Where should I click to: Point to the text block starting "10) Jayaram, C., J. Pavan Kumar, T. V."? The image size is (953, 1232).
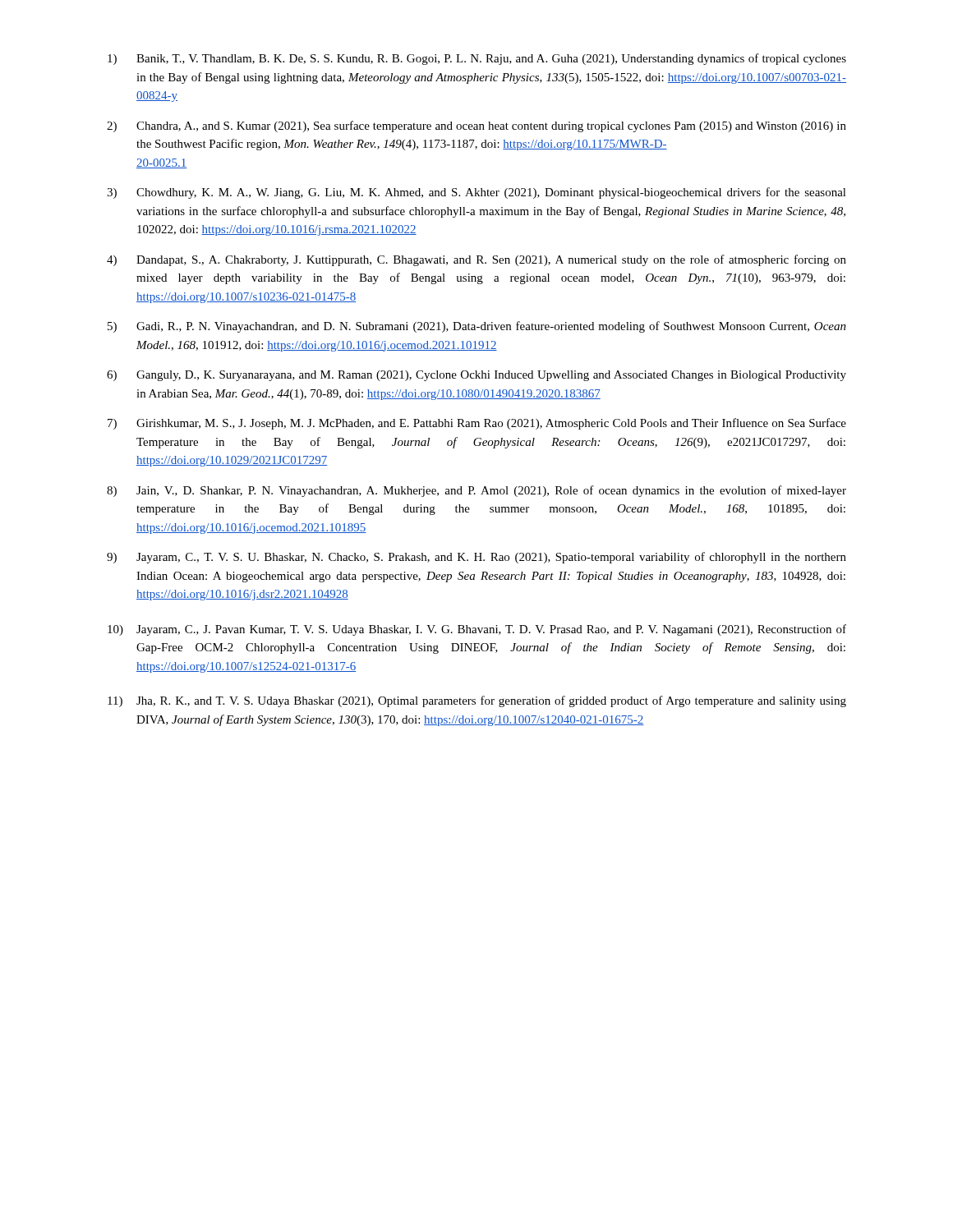[476, 647]
